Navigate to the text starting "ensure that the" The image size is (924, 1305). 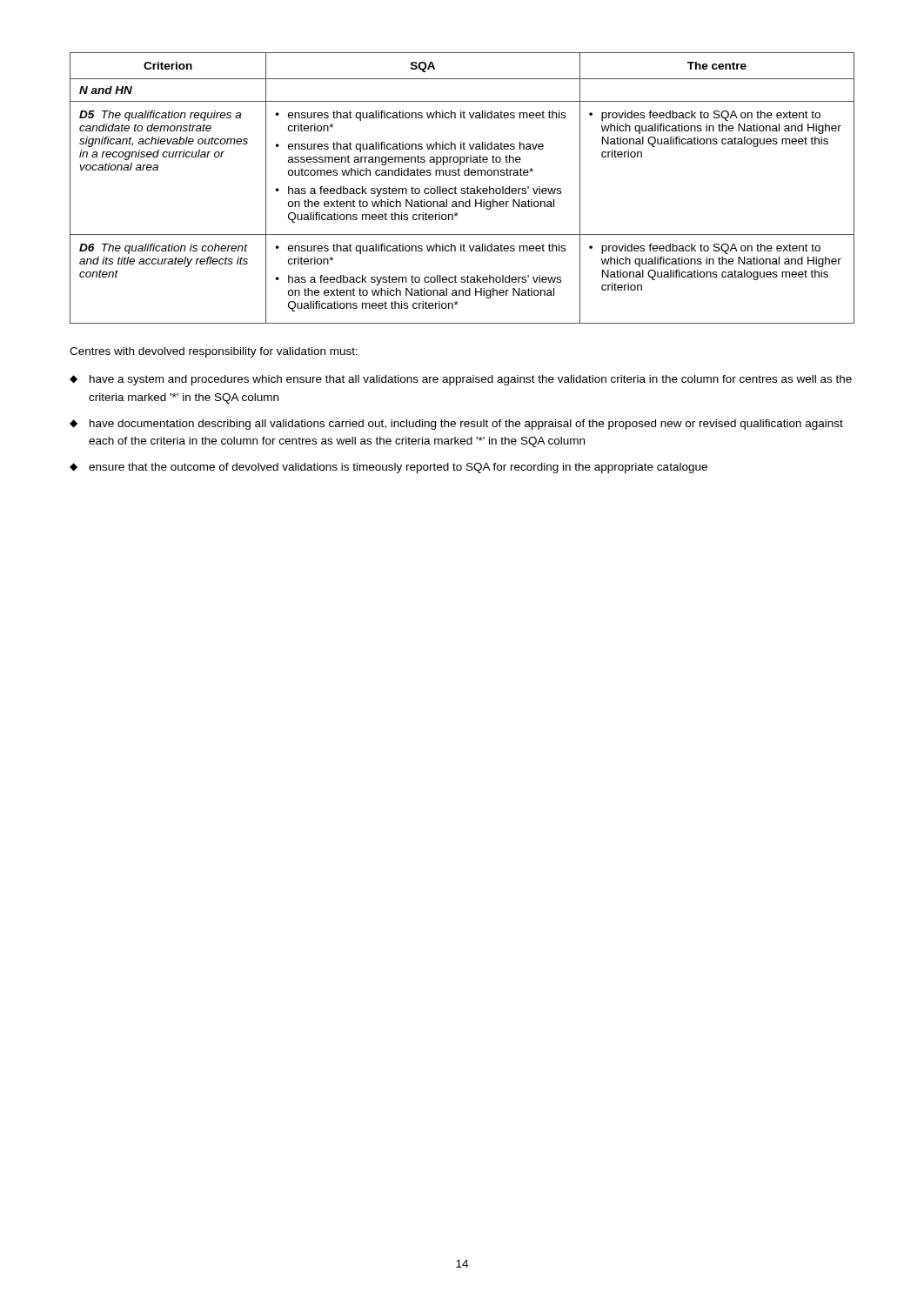tap(398, 467)
